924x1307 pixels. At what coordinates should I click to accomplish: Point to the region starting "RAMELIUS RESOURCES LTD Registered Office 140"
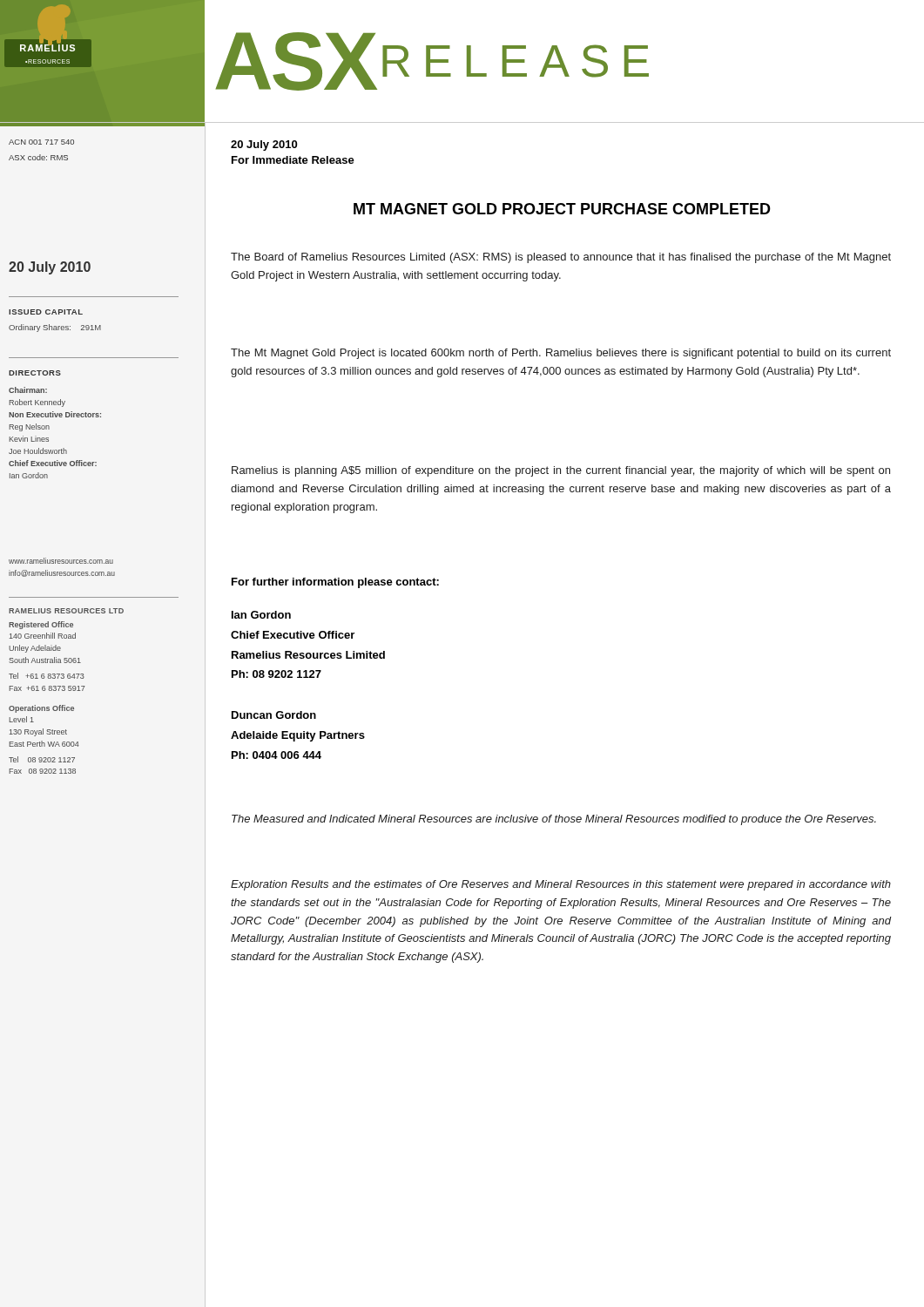point(66,611)
